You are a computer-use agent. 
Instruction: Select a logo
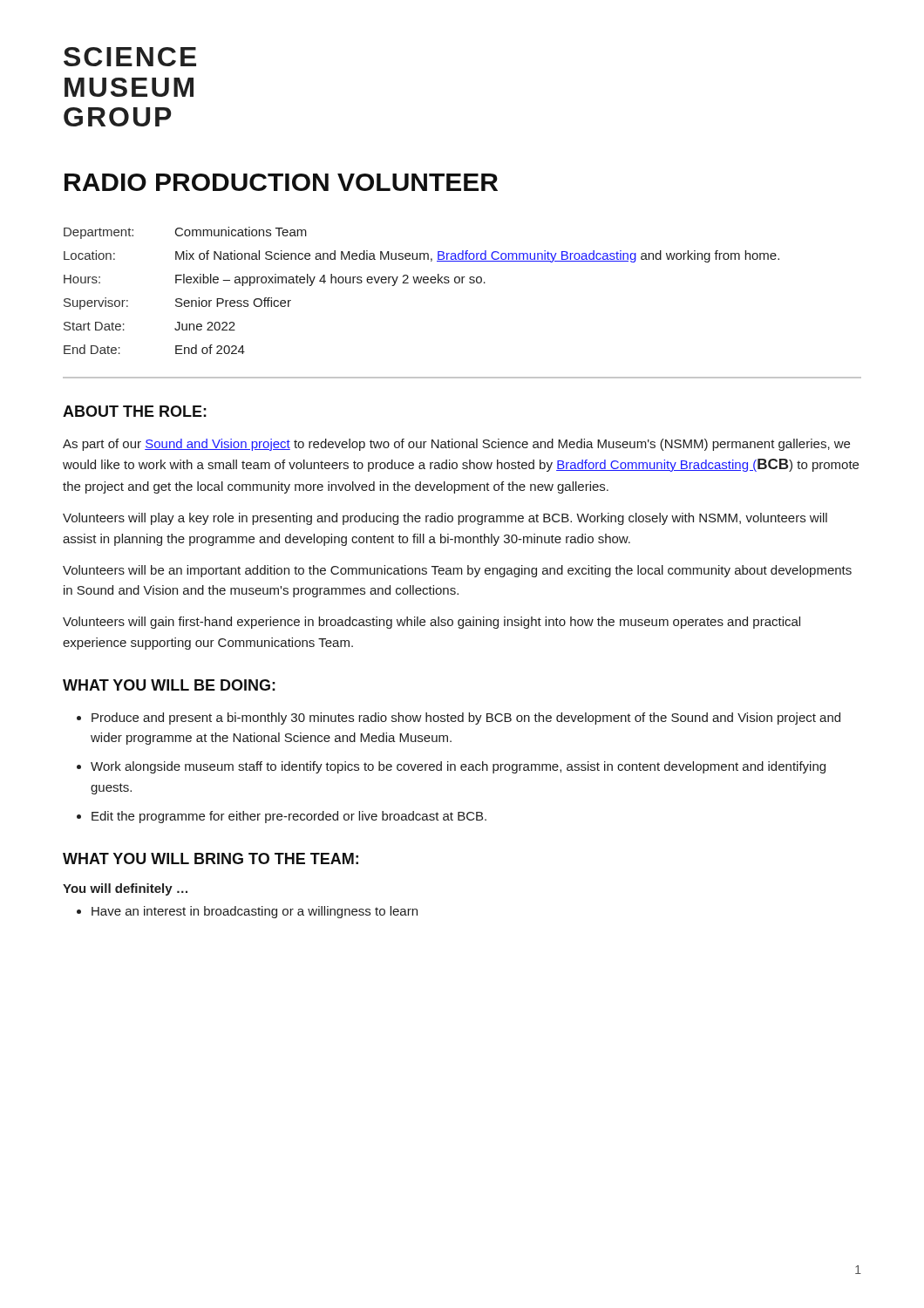click(x=462, y=87)
